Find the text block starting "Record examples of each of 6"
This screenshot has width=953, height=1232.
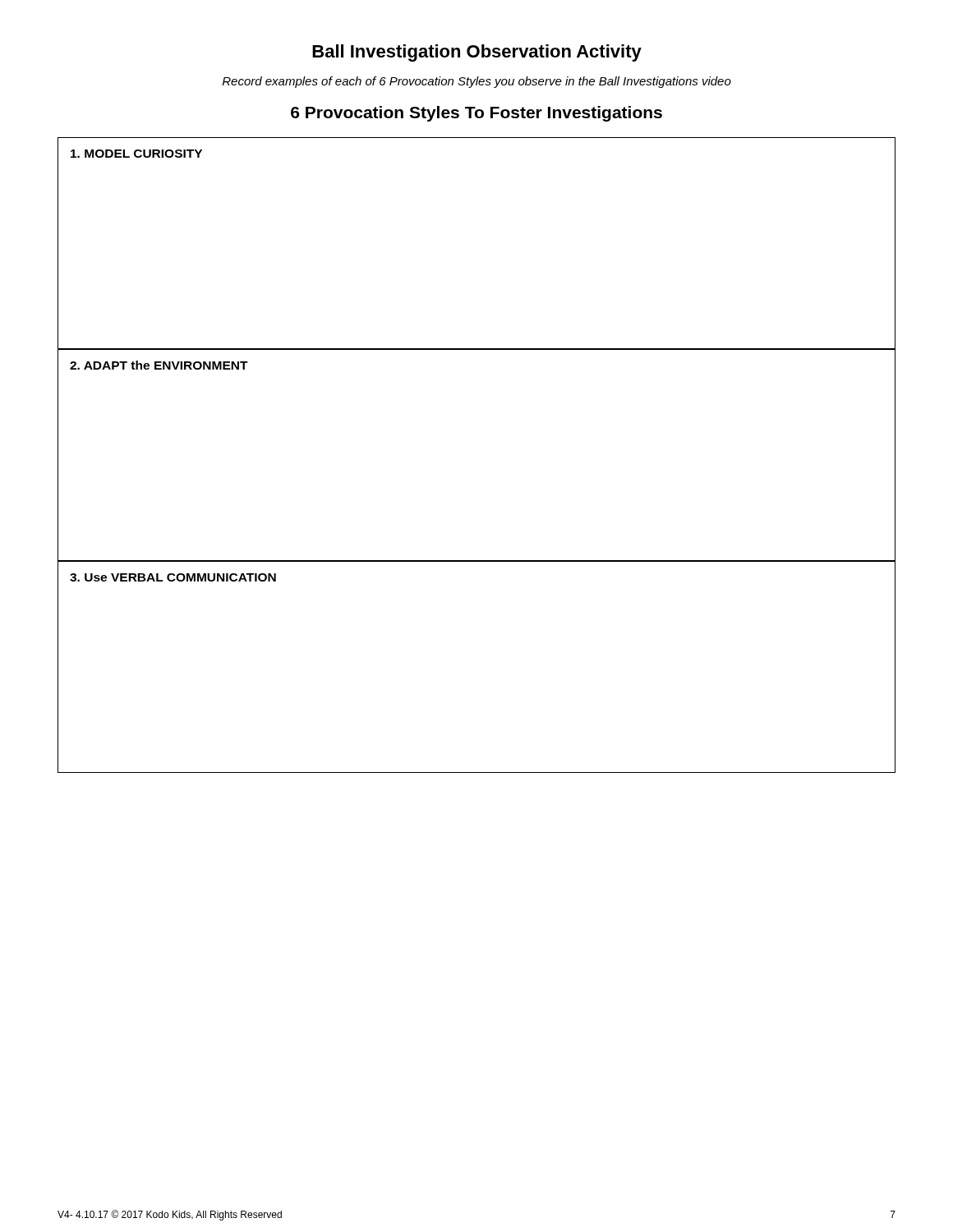[476, 81]
